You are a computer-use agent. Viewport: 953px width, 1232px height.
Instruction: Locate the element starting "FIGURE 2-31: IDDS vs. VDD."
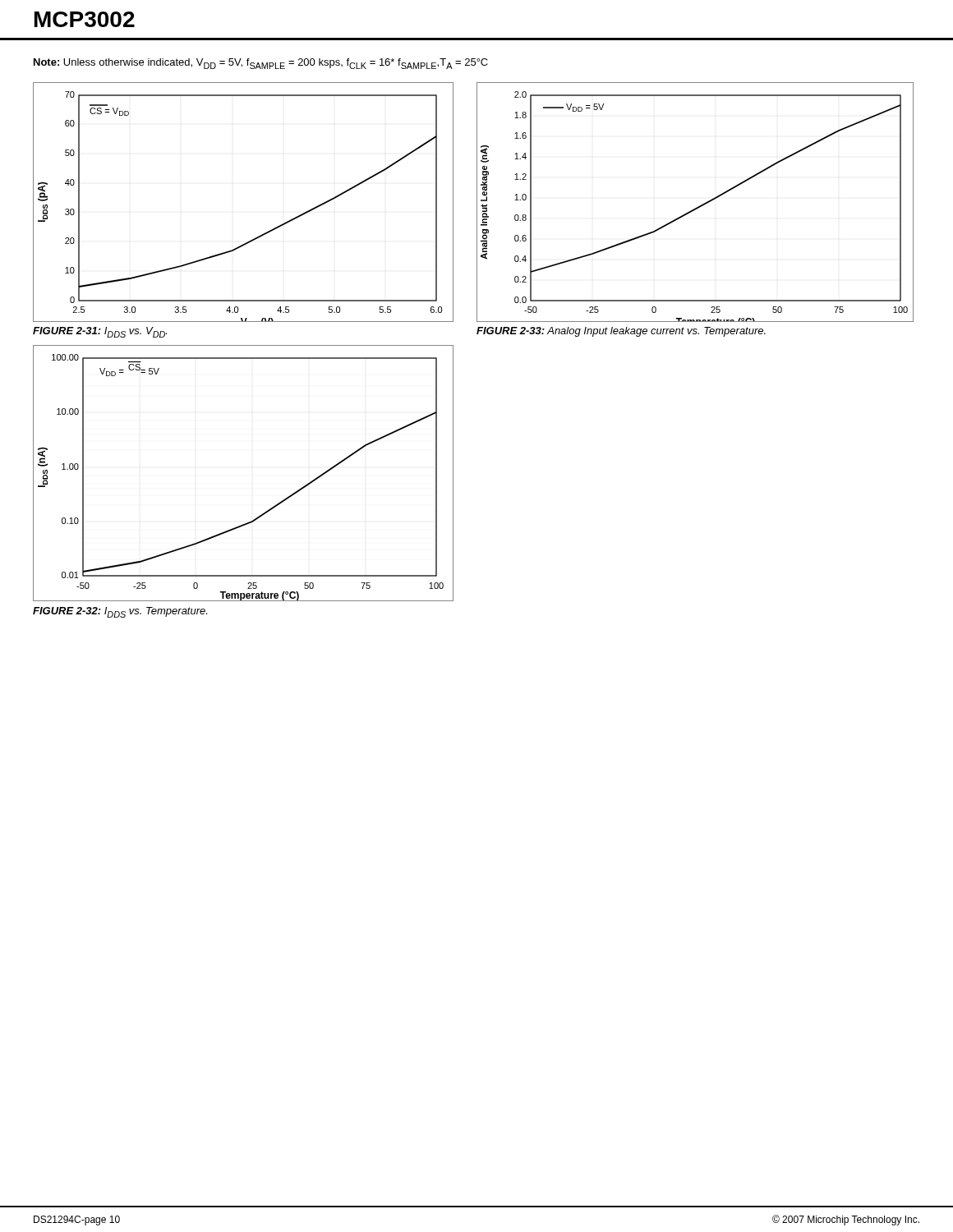[x=101, y=332]
